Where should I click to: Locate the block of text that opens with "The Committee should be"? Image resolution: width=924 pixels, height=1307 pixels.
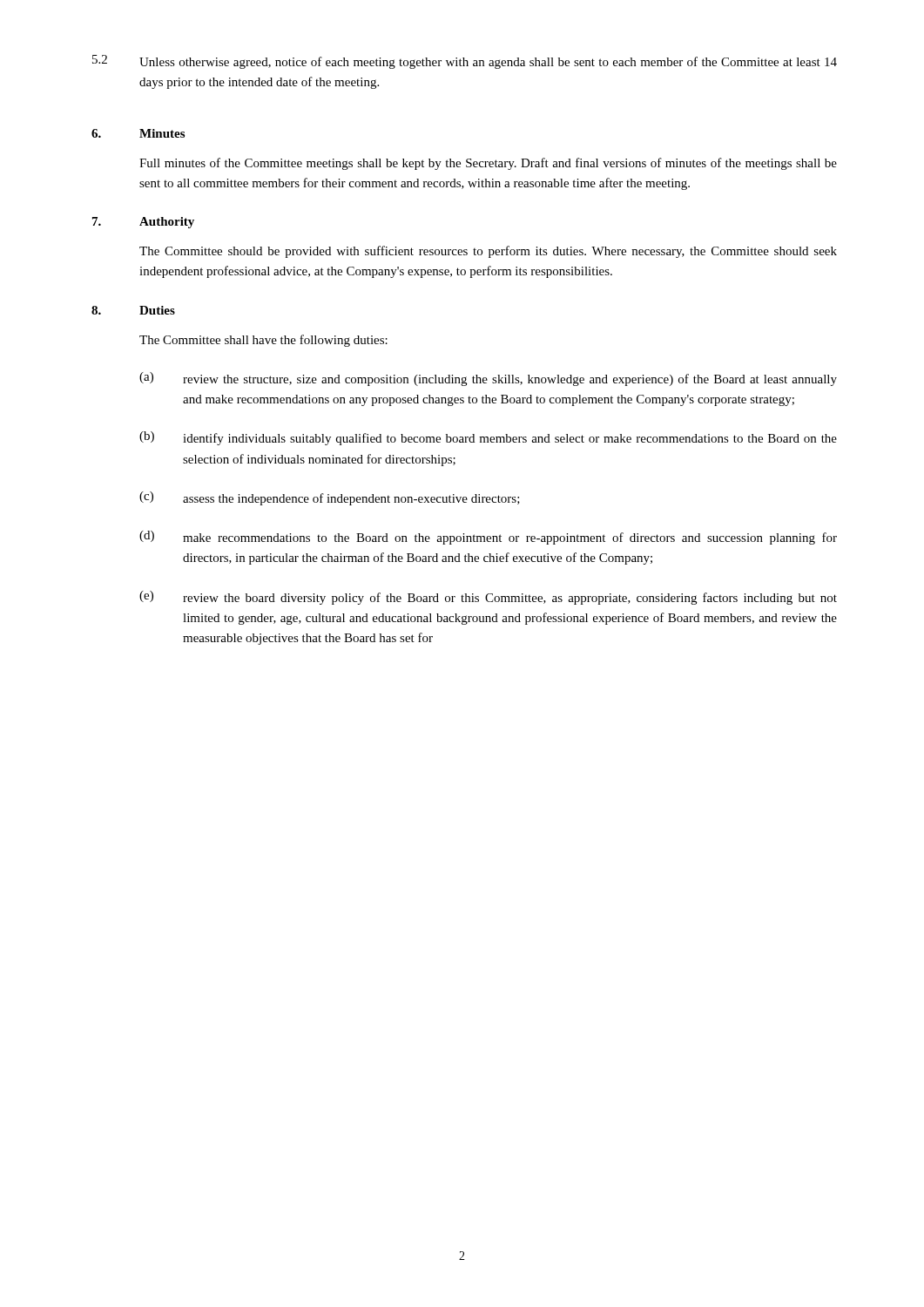point(488,261)
